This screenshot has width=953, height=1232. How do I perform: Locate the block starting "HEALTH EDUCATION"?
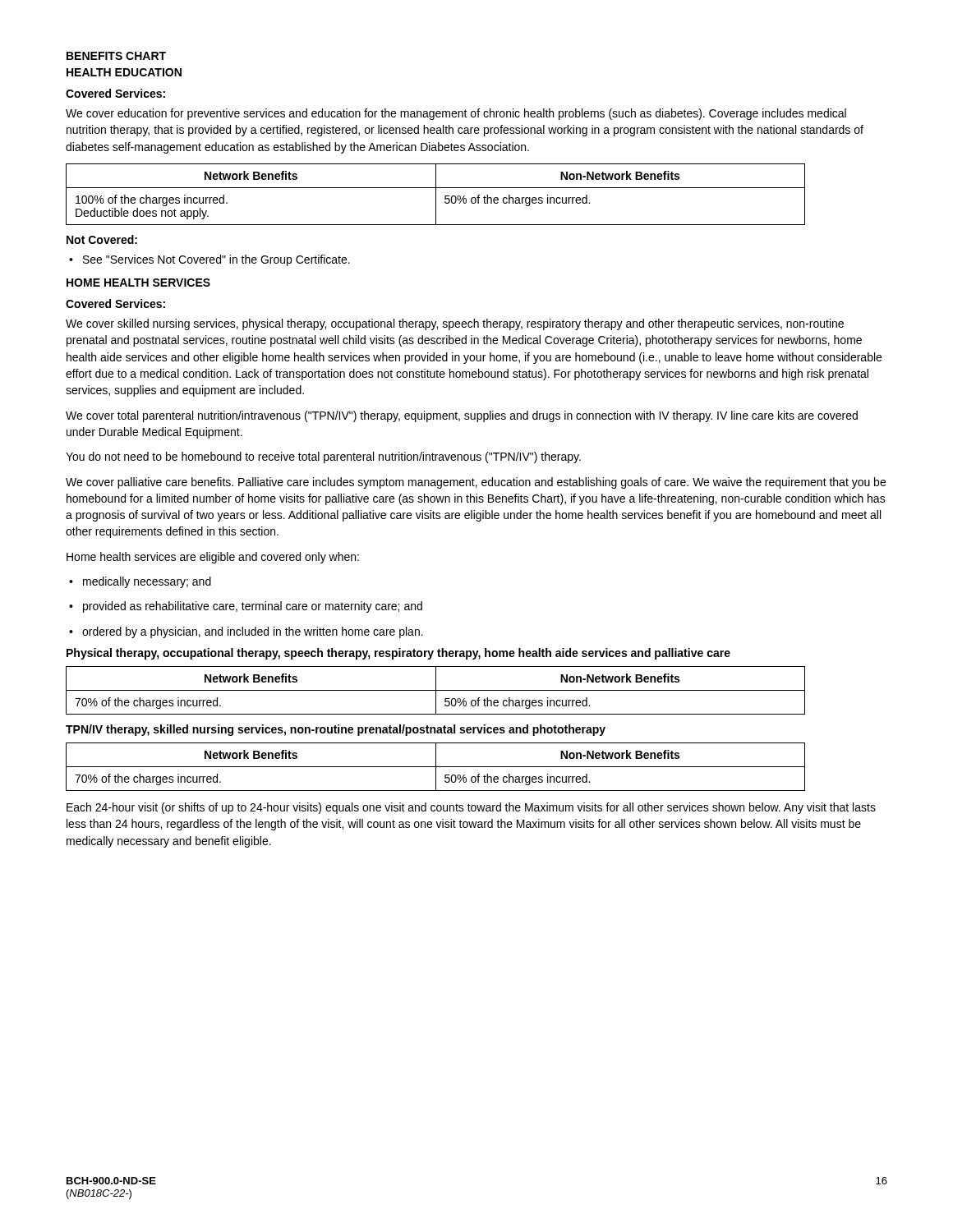coord(124,72)
